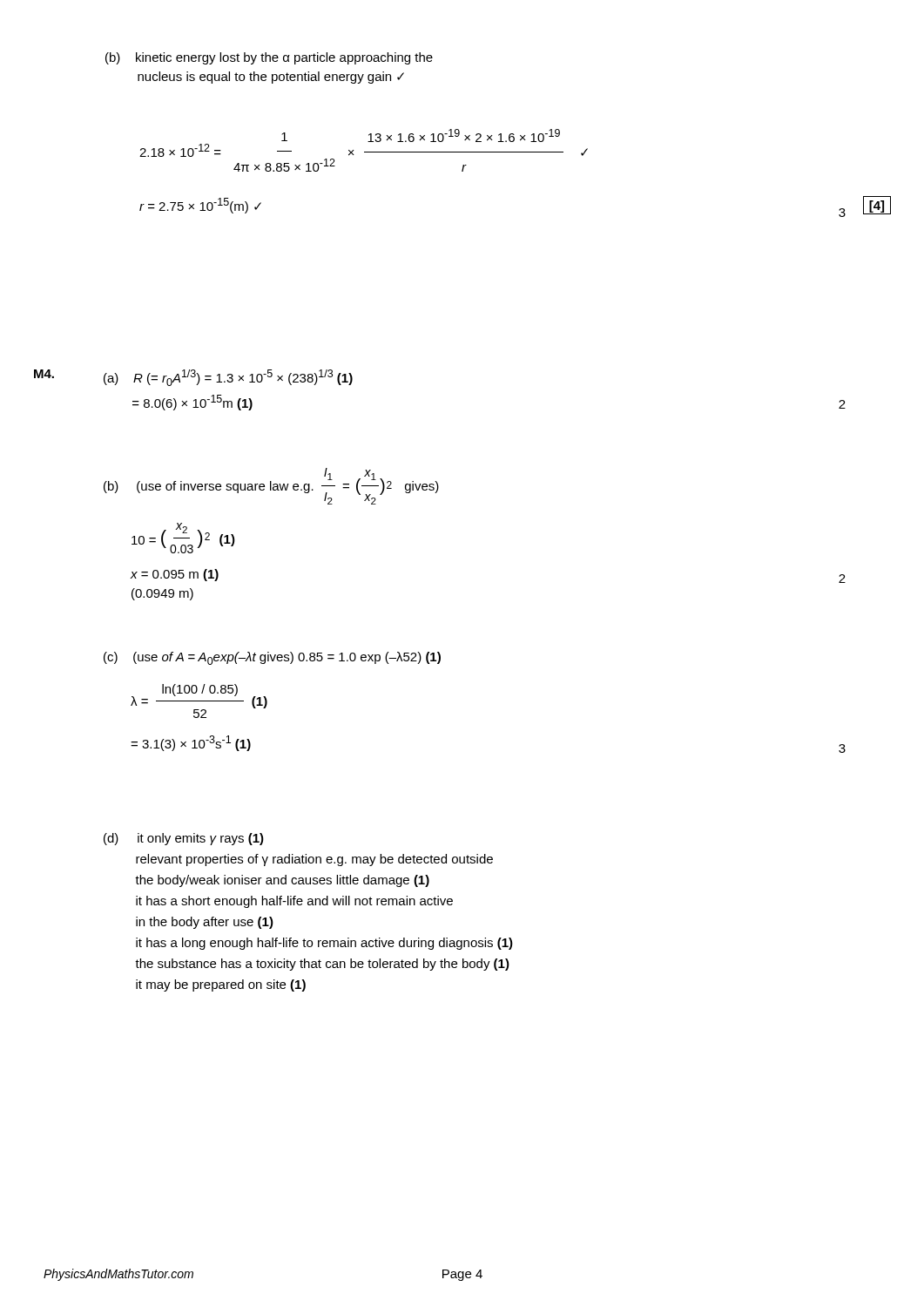Point to the text starting "(c) (use of A = A0exp(–λt gives) 0.85"

(272, 658)
